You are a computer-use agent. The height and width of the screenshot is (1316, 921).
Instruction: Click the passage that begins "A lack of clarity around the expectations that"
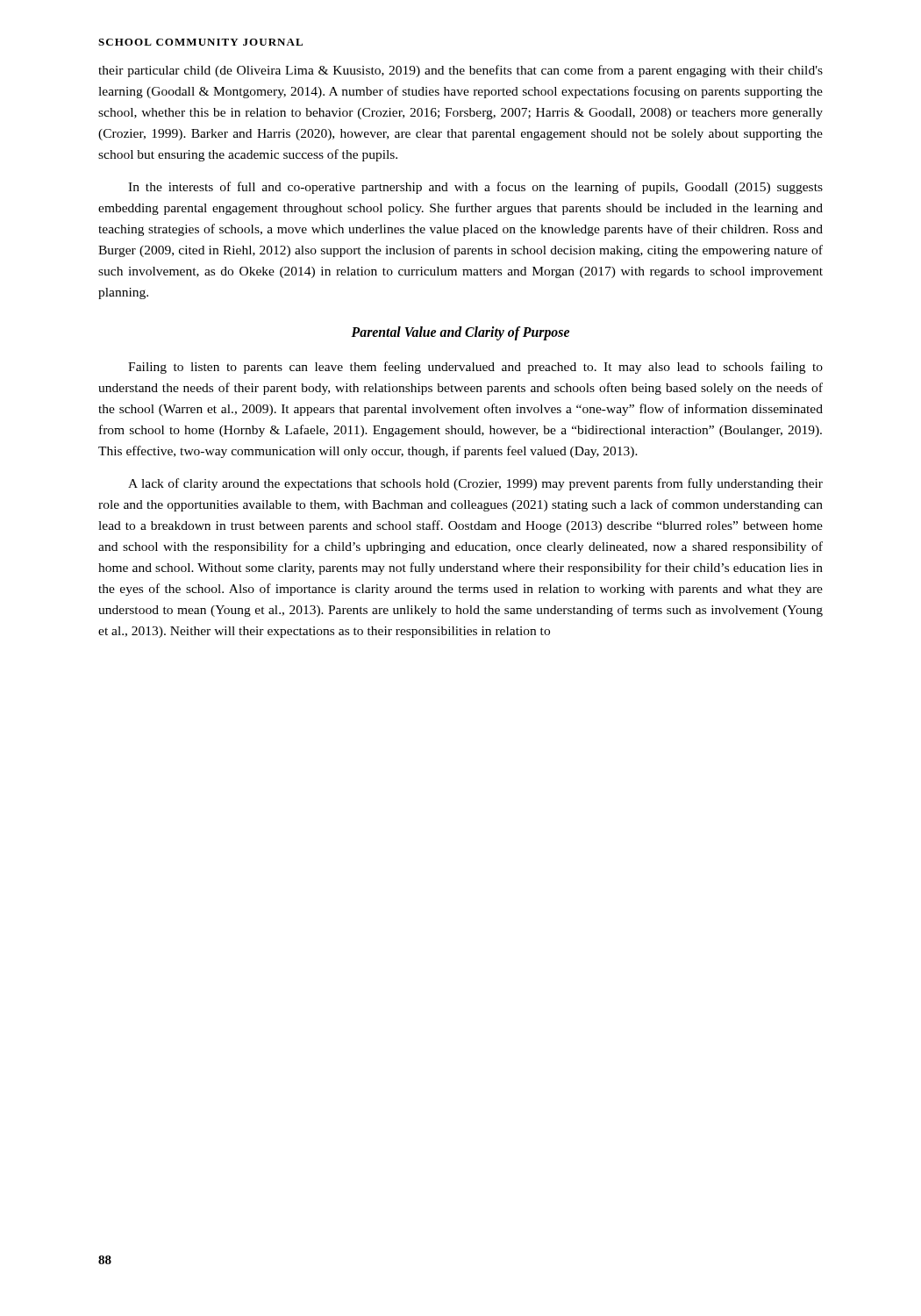[x=460, y=557]
